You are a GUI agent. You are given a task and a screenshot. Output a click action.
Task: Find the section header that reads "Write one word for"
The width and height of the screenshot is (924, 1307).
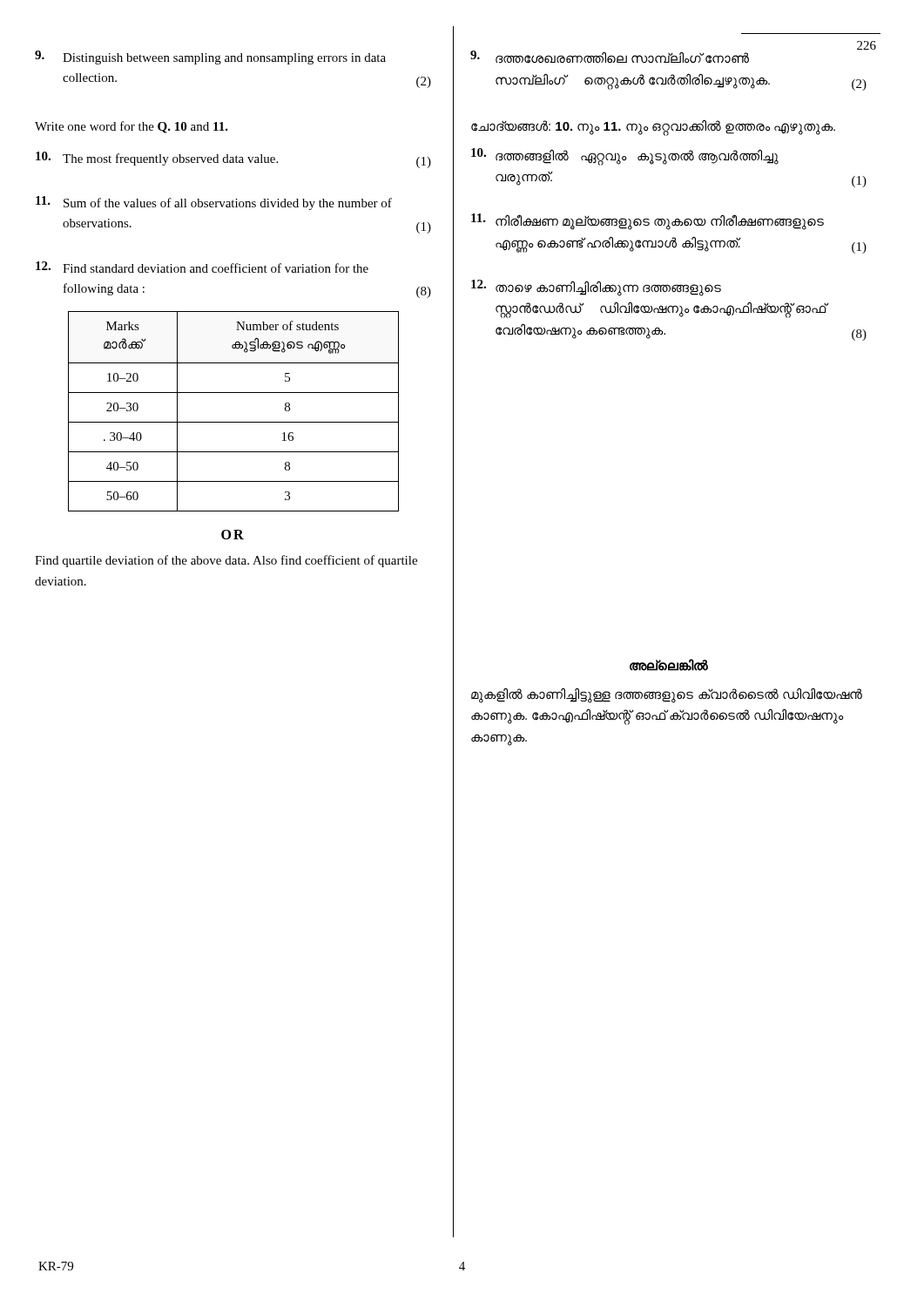pyautogui.click(x=131, y=126)
